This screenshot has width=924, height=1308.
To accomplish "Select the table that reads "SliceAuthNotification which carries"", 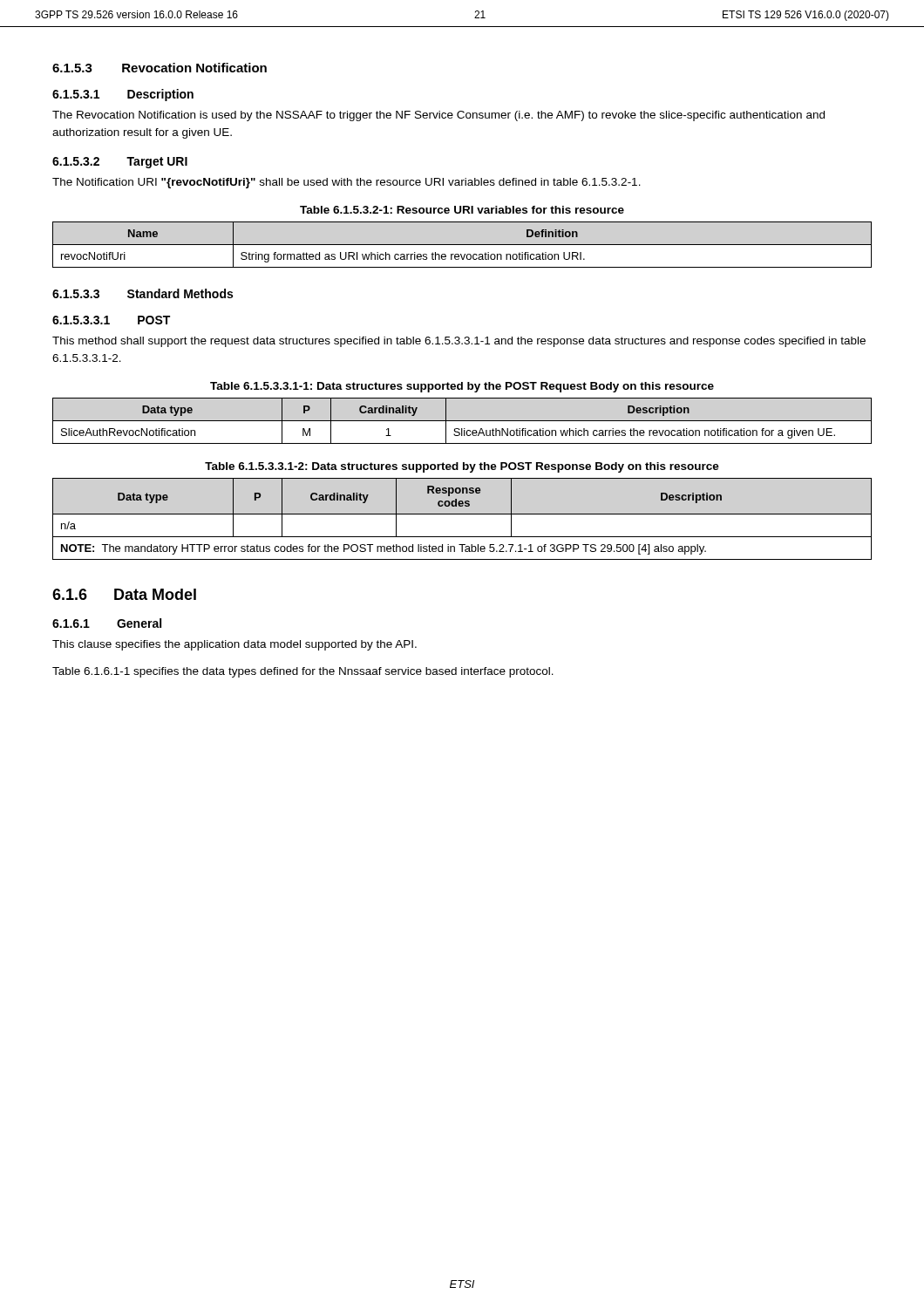I will 462,421.
